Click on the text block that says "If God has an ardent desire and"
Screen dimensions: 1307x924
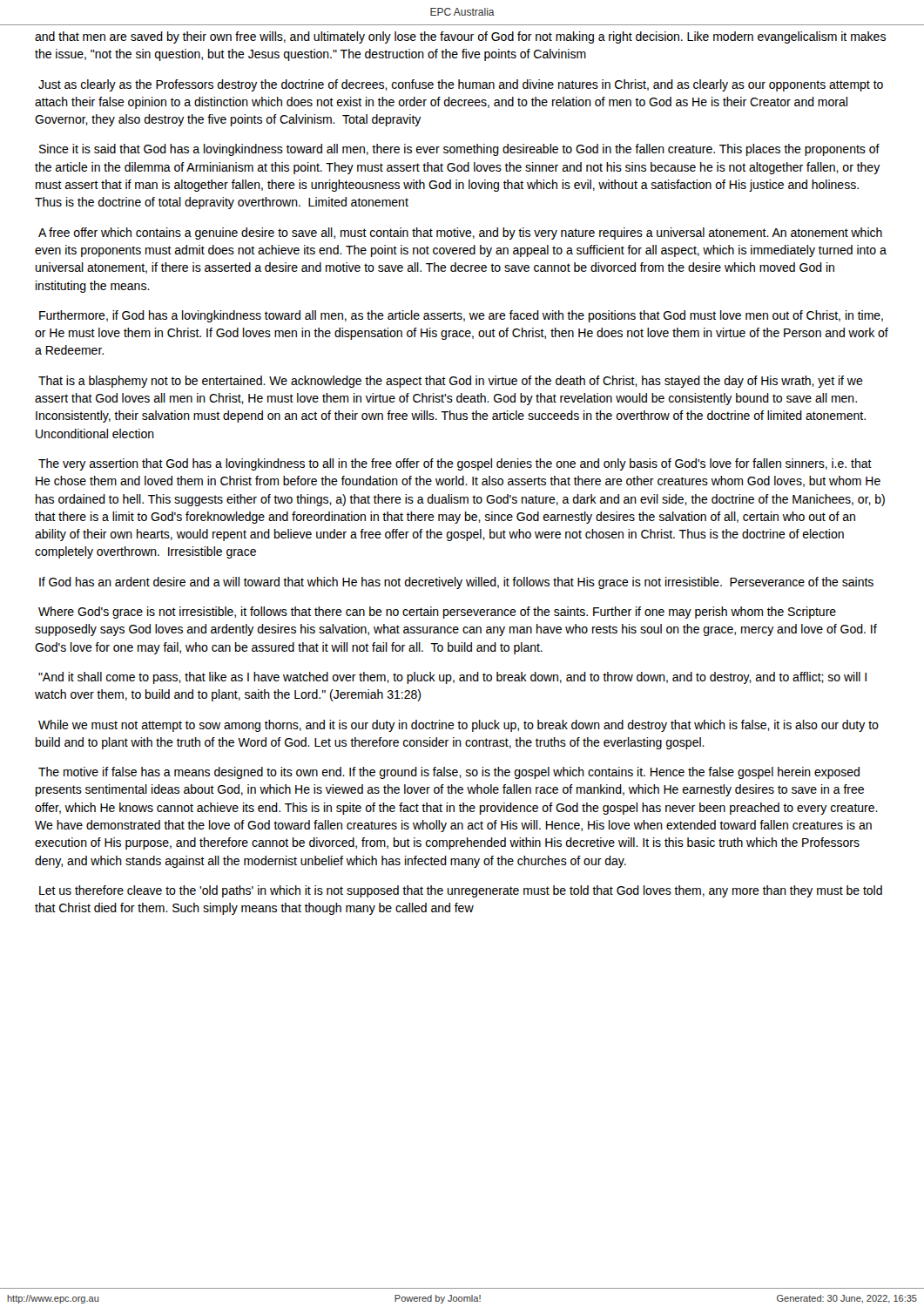pyautogui.click(x=454, y=582)
